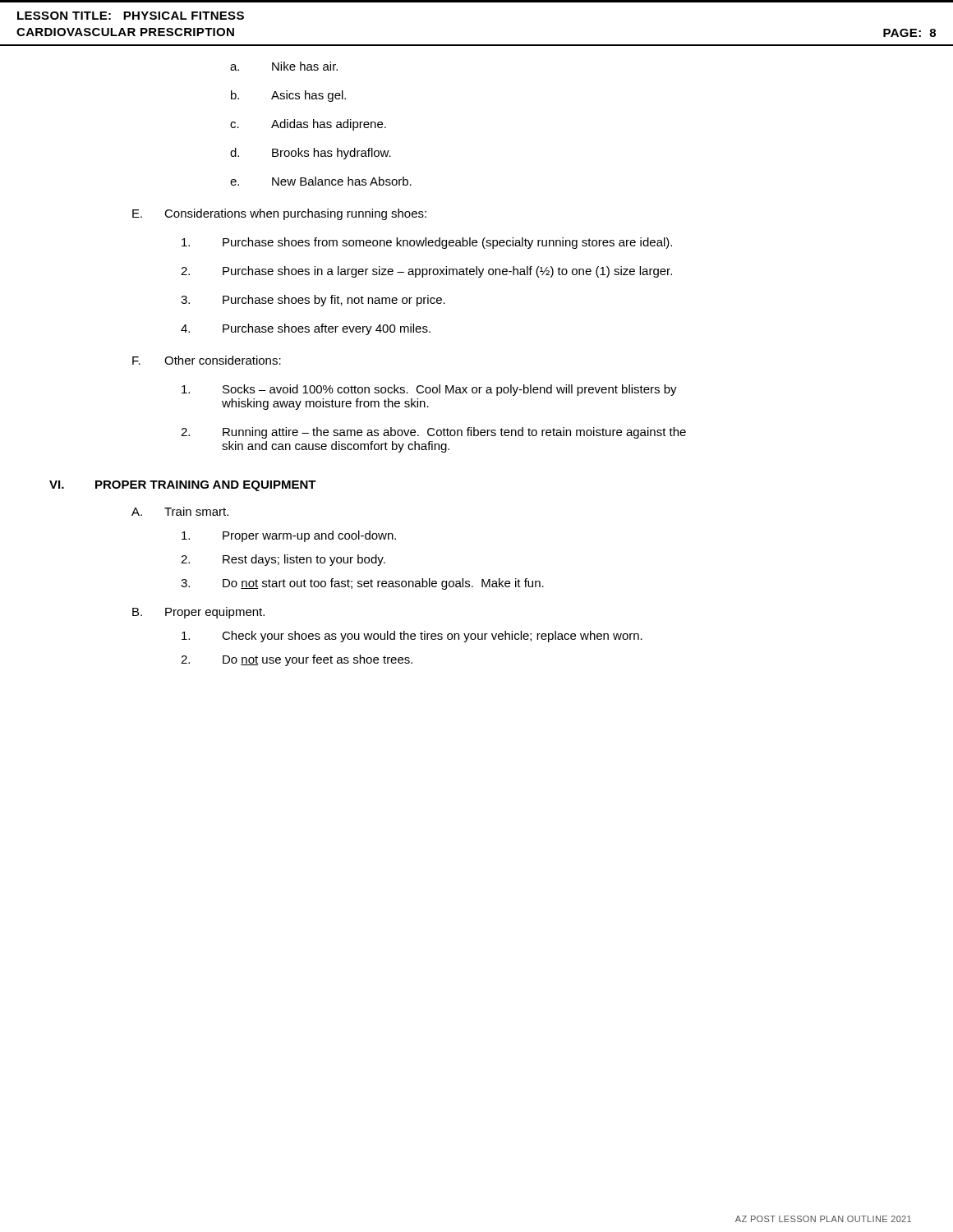This screenshot has height=1232, width=953.
Task: Find the list item with the text "a. Nike has air."
Action: [284, 66]
